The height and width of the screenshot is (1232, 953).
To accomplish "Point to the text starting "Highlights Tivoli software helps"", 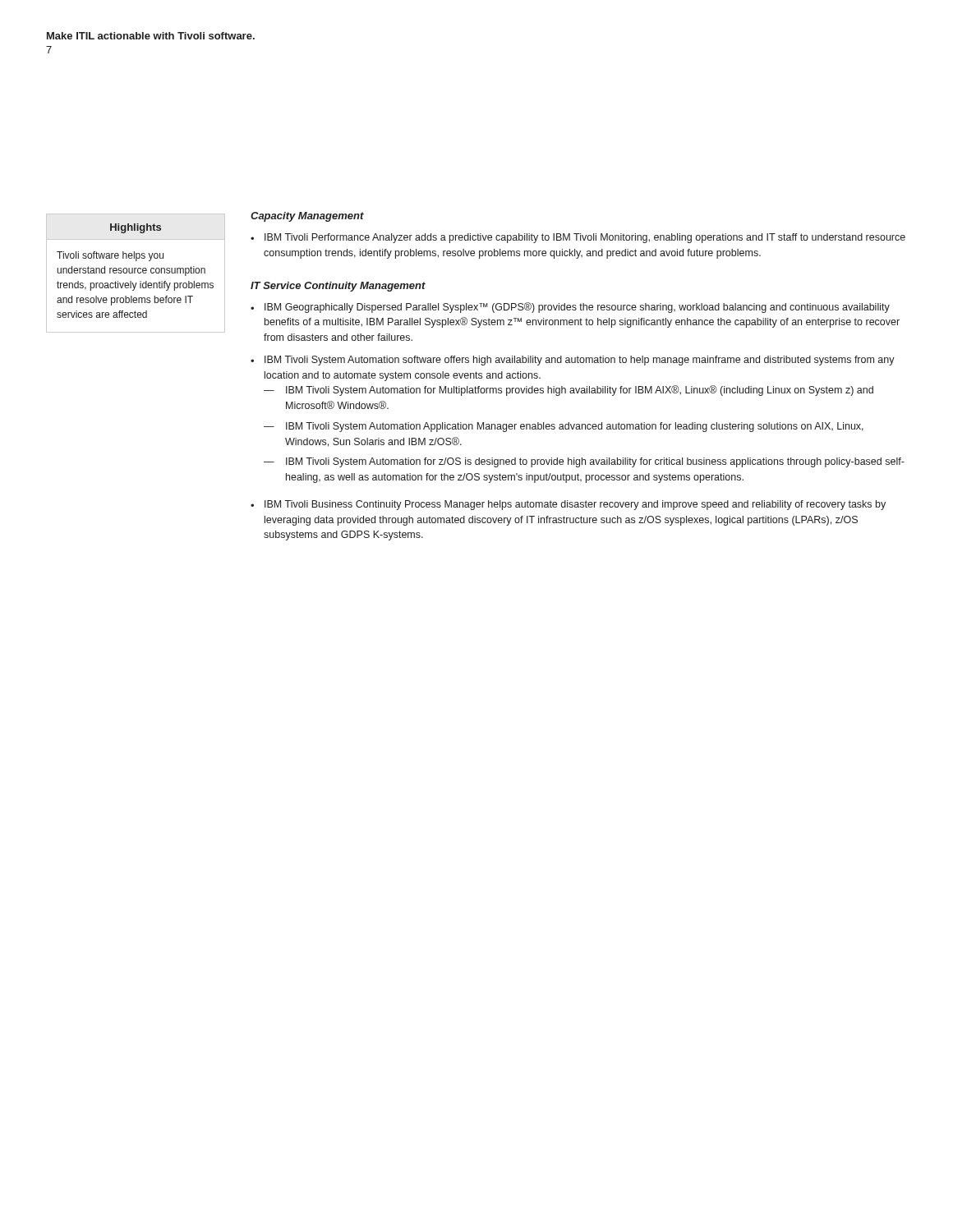I will 136,273.
